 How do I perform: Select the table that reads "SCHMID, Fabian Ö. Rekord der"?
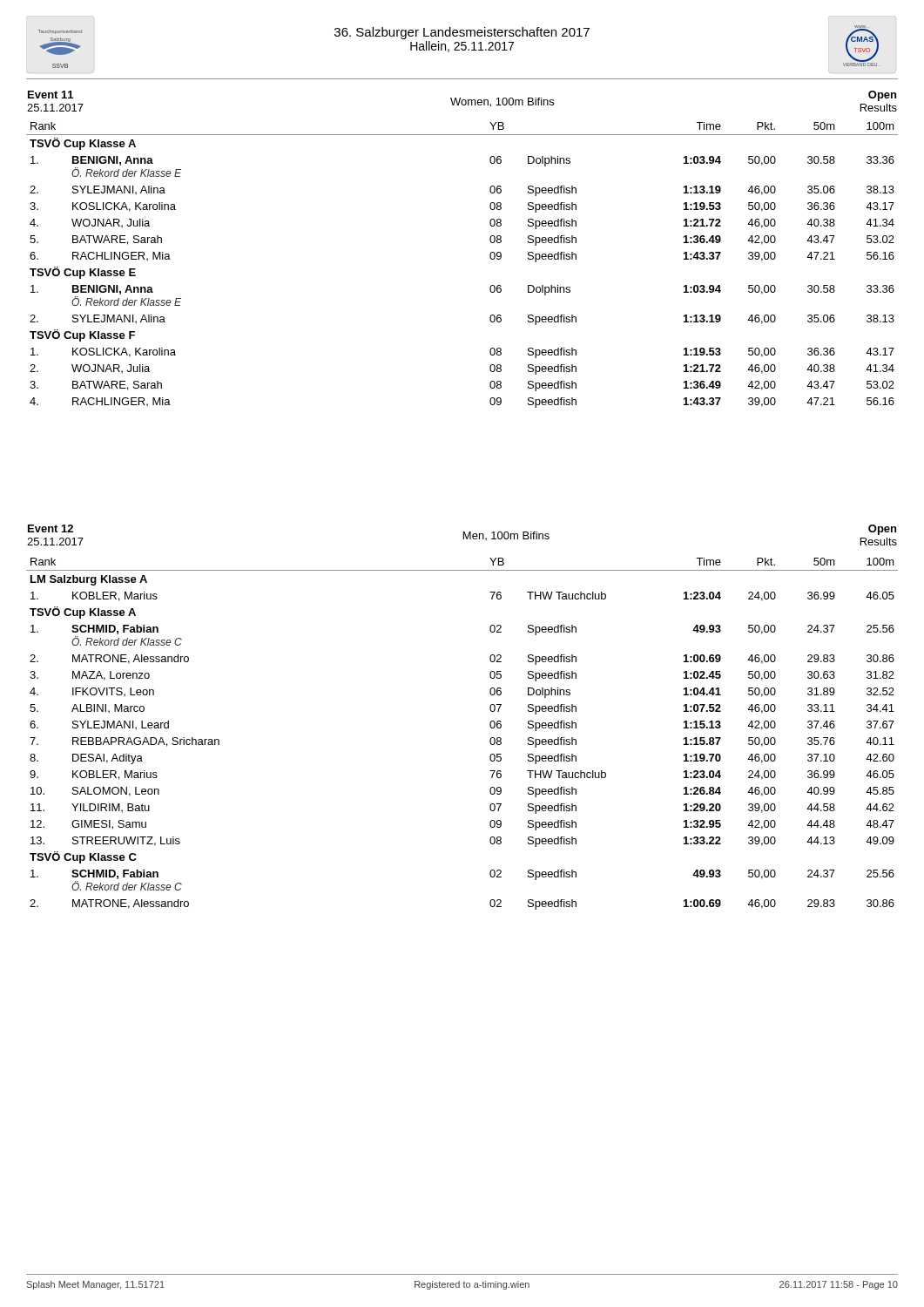point(462,732)
